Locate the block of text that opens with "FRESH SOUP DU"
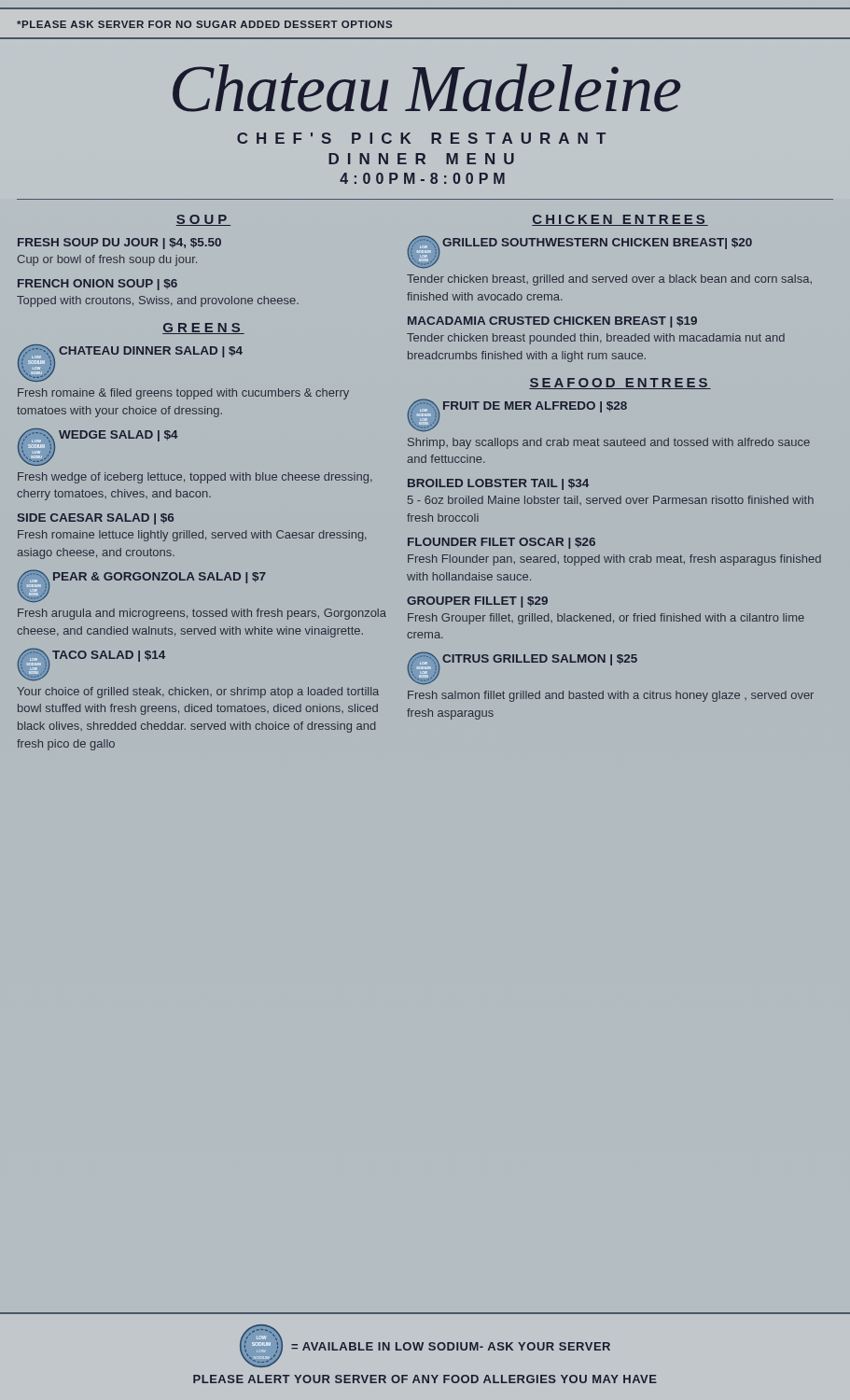The image size is (850, 1400). [x=203, y=252]
